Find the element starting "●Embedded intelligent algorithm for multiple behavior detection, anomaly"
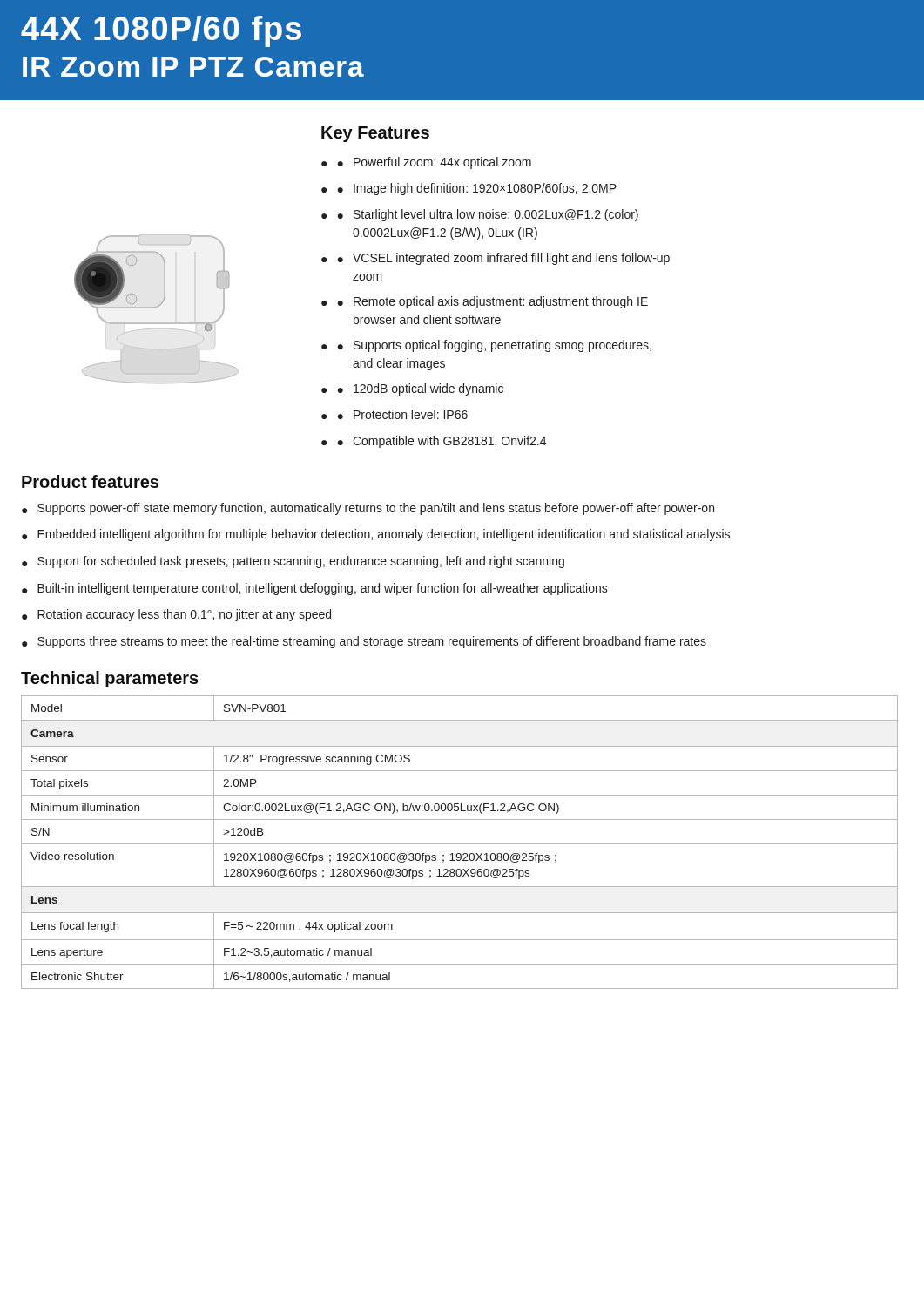This screenshot has width=924, height=1307. click(376, 536)
